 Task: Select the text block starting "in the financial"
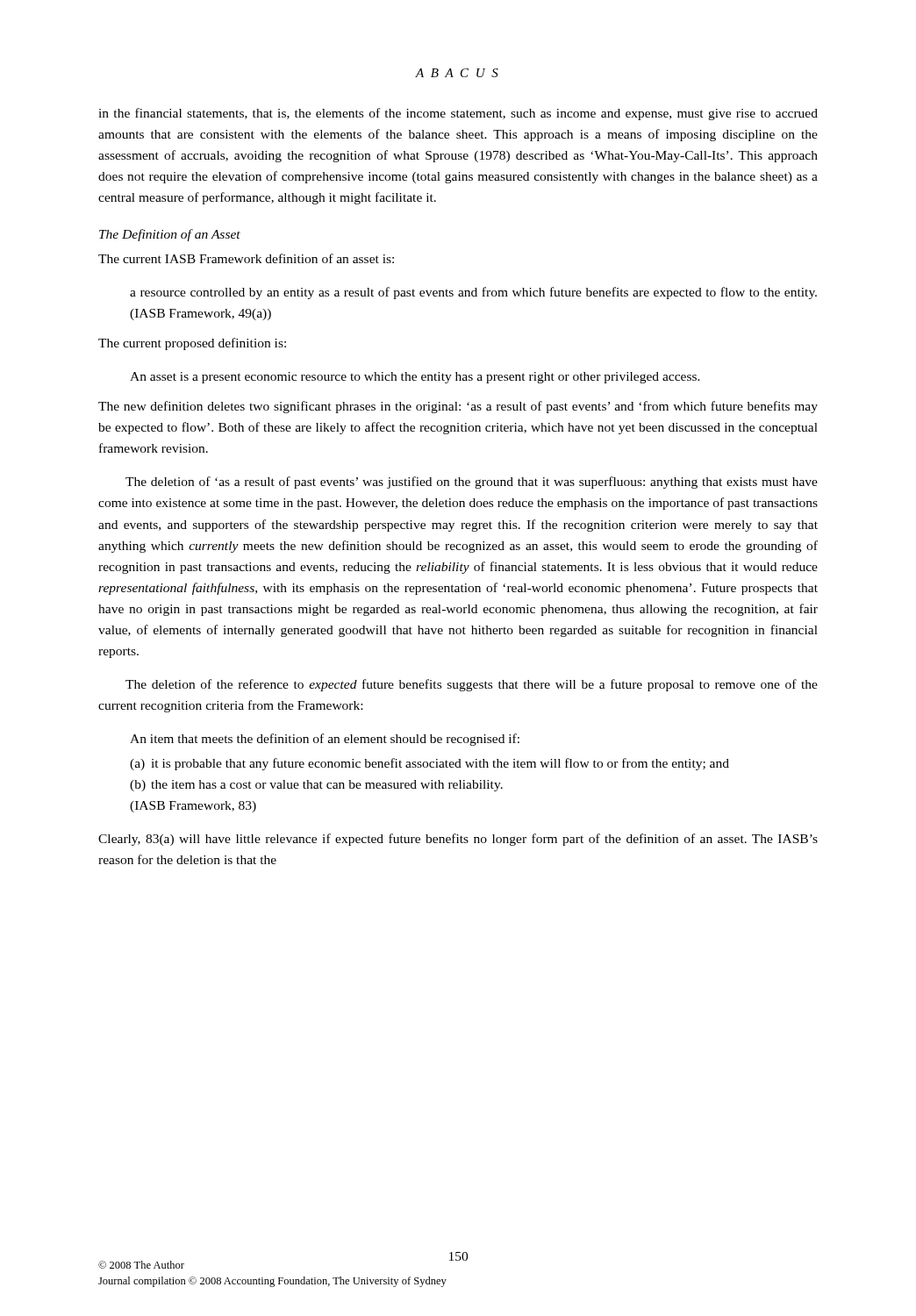click(x=458, y=155)
